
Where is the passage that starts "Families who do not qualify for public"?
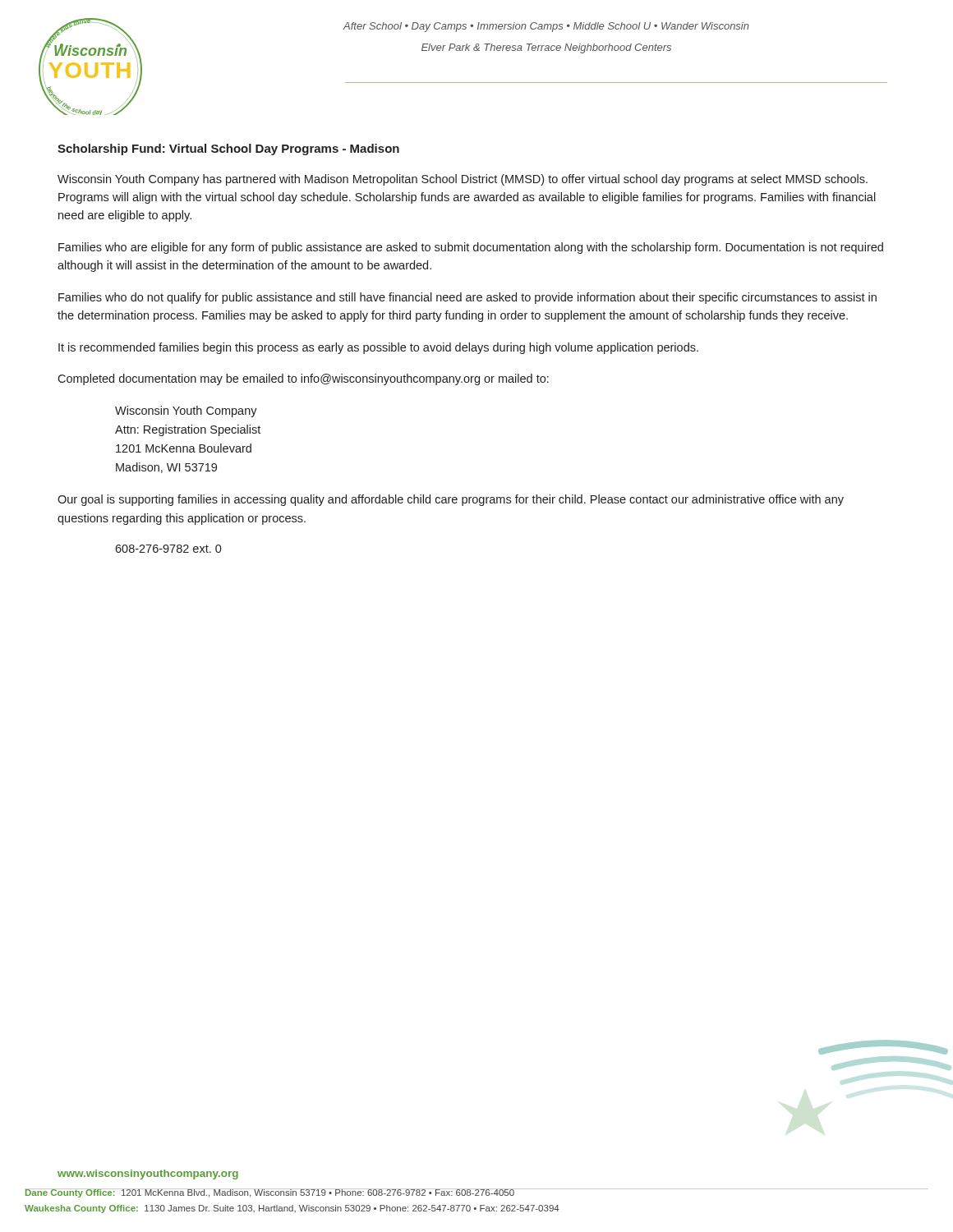point(467,306)
